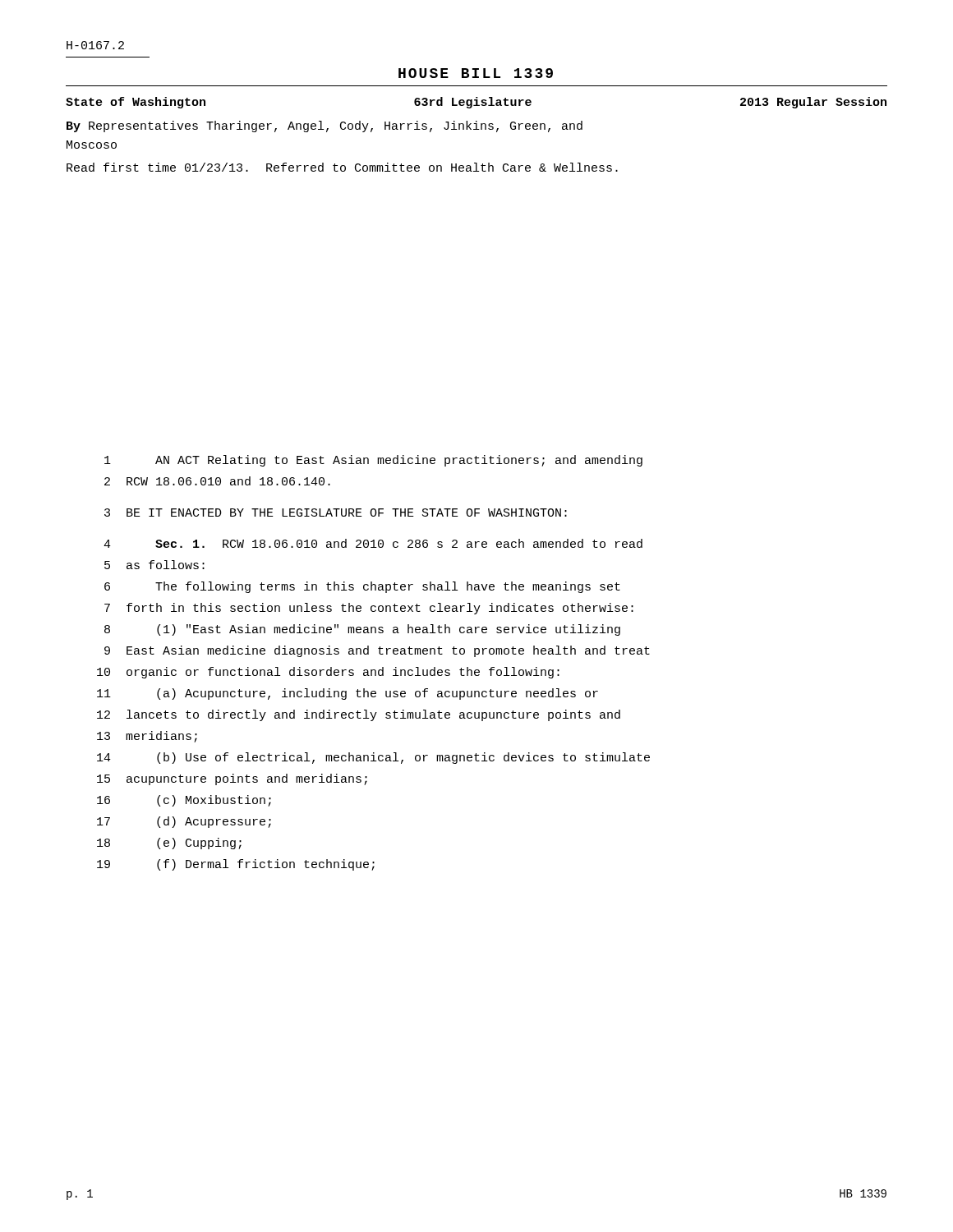The width and height of the screenshot is (953, 1232).
Task: Find the list item with the text "13 meridians;"
Action: pyautogui.click(x=147, y=737)
